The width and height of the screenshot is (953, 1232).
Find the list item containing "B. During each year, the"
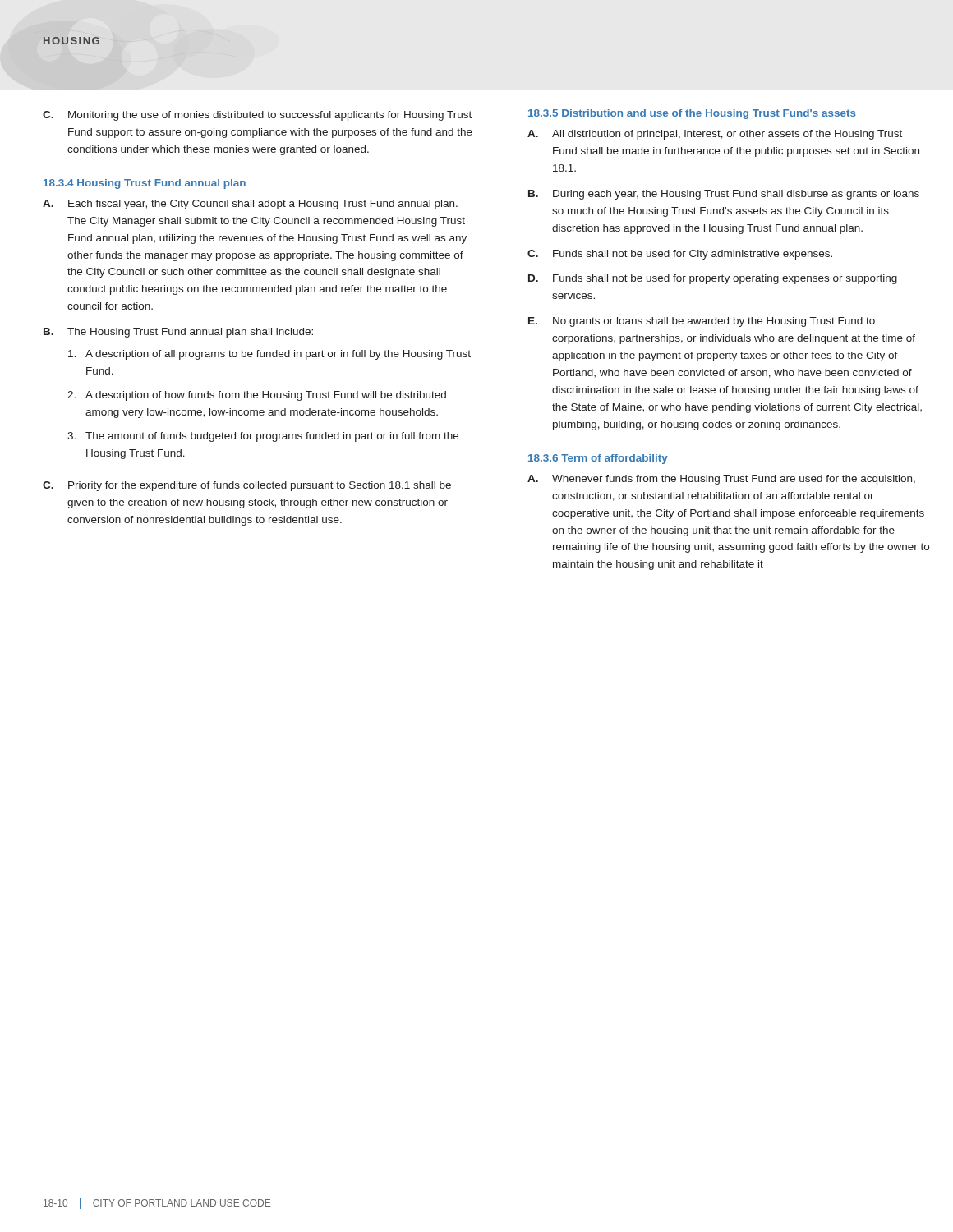729,211
